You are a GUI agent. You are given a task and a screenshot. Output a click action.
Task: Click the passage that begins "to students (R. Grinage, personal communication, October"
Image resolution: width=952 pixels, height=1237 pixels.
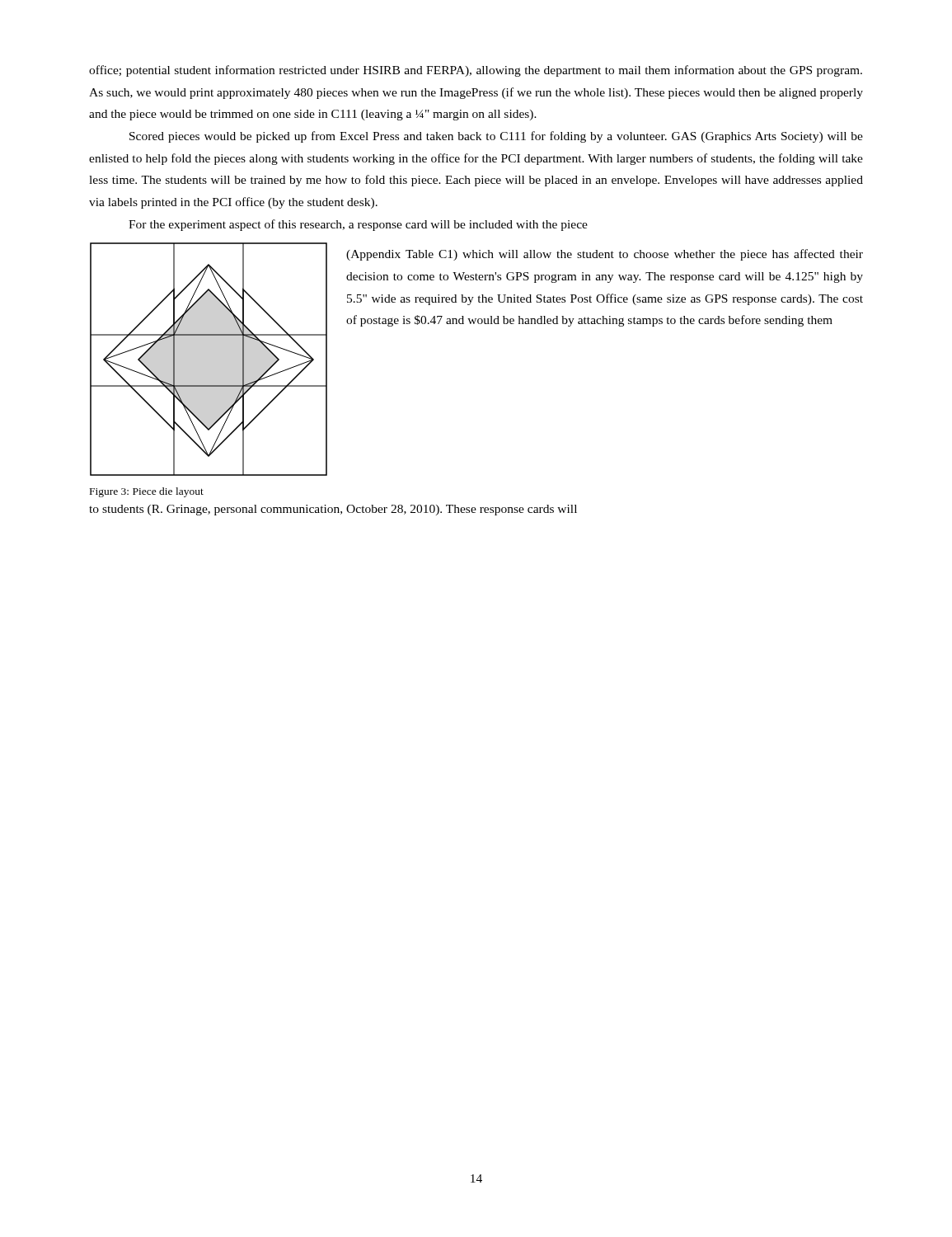click(333, 509)
